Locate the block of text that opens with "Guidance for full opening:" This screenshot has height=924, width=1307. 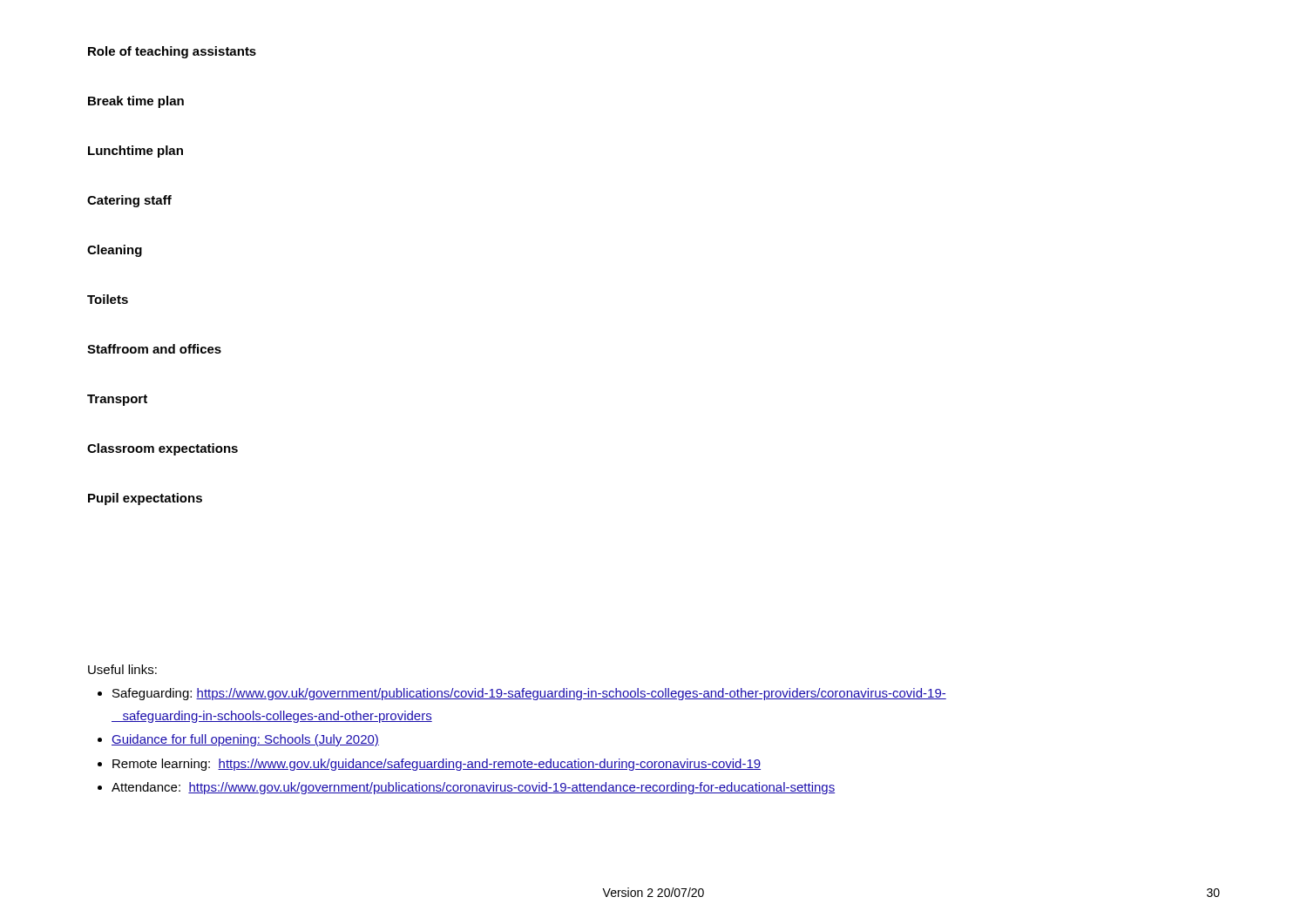[x=245, y=739]
